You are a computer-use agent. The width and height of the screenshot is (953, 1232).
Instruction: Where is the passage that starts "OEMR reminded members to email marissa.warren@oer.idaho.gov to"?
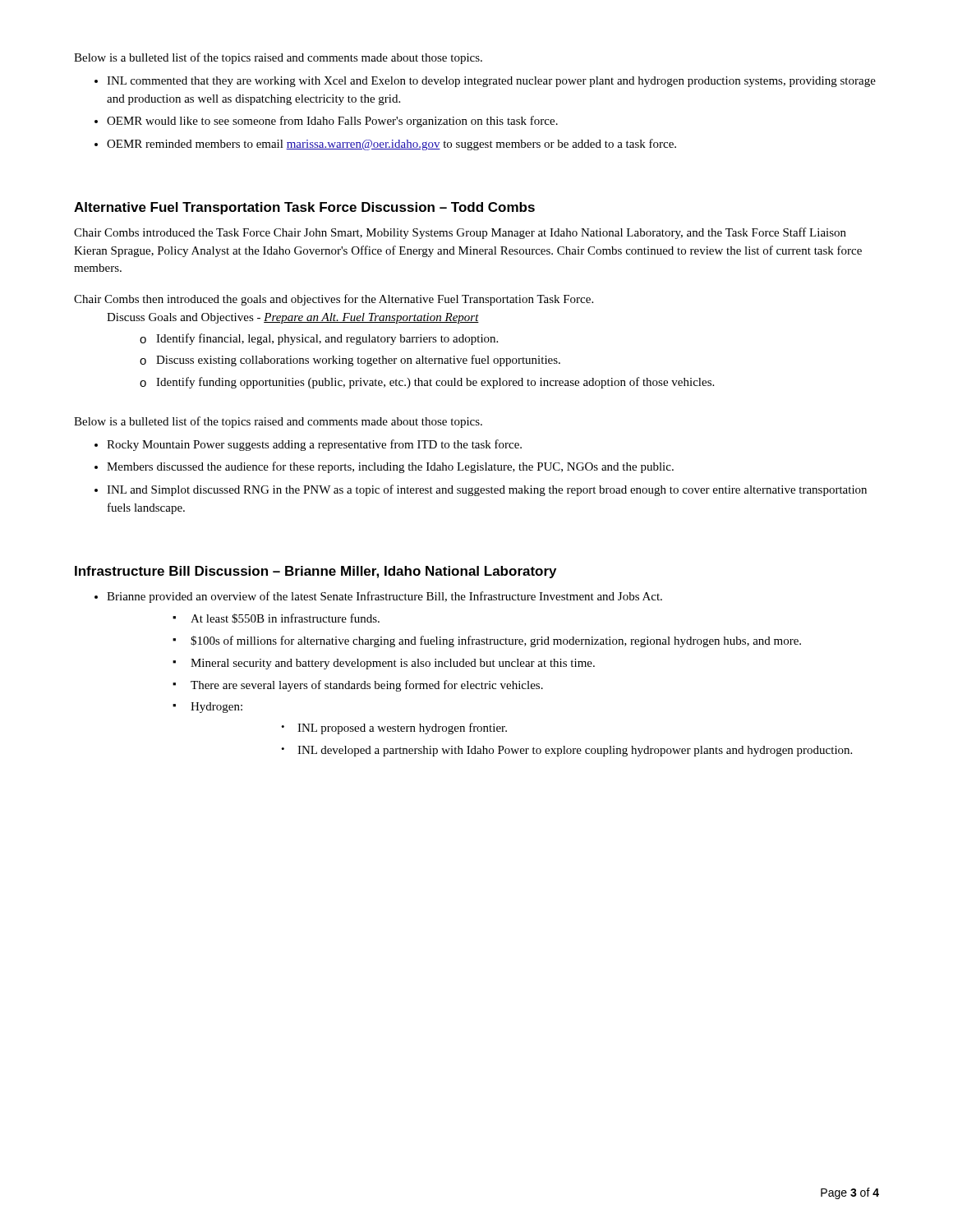493,144
